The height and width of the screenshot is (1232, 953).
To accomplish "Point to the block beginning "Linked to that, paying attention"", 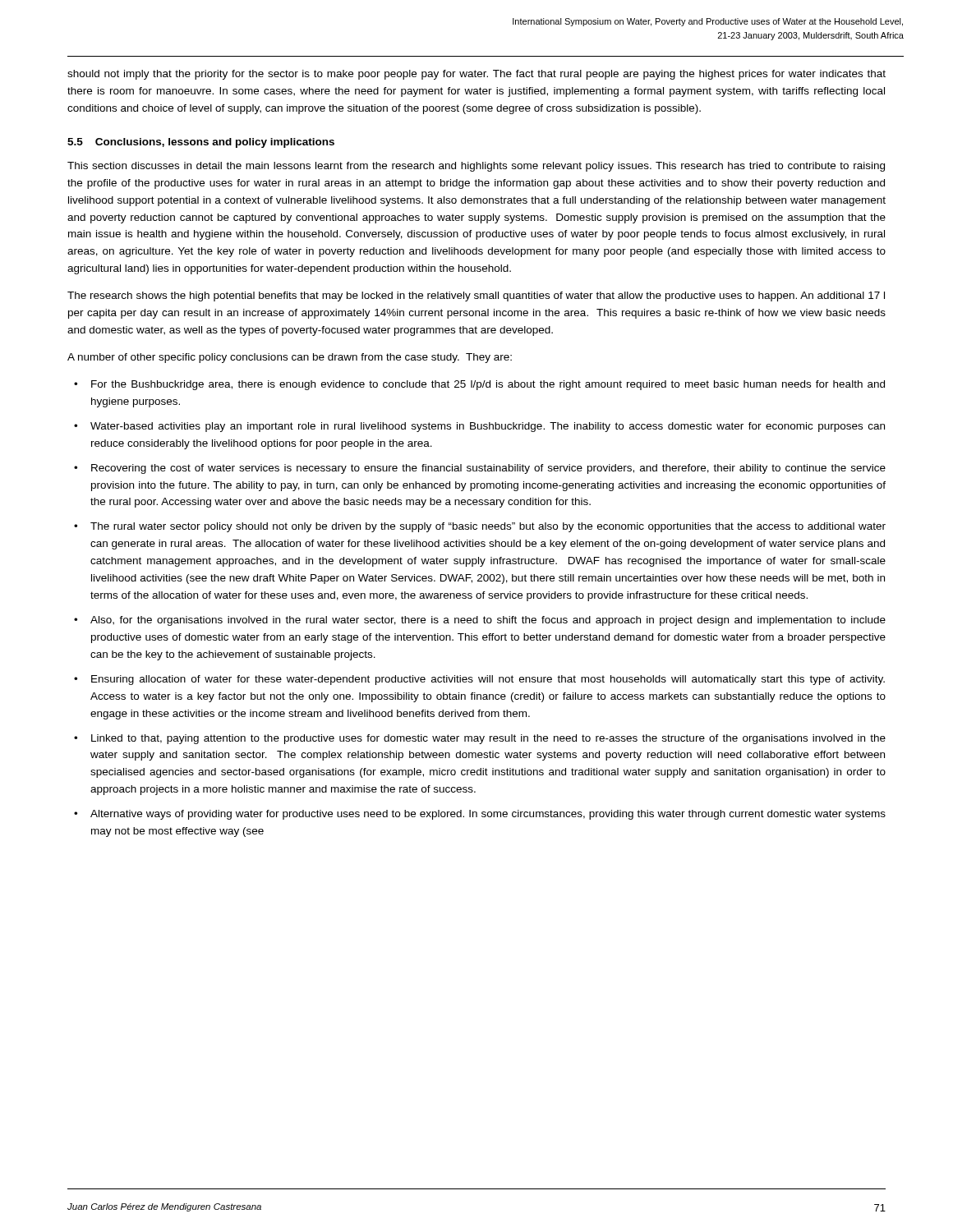I will [x=488, y=763].
